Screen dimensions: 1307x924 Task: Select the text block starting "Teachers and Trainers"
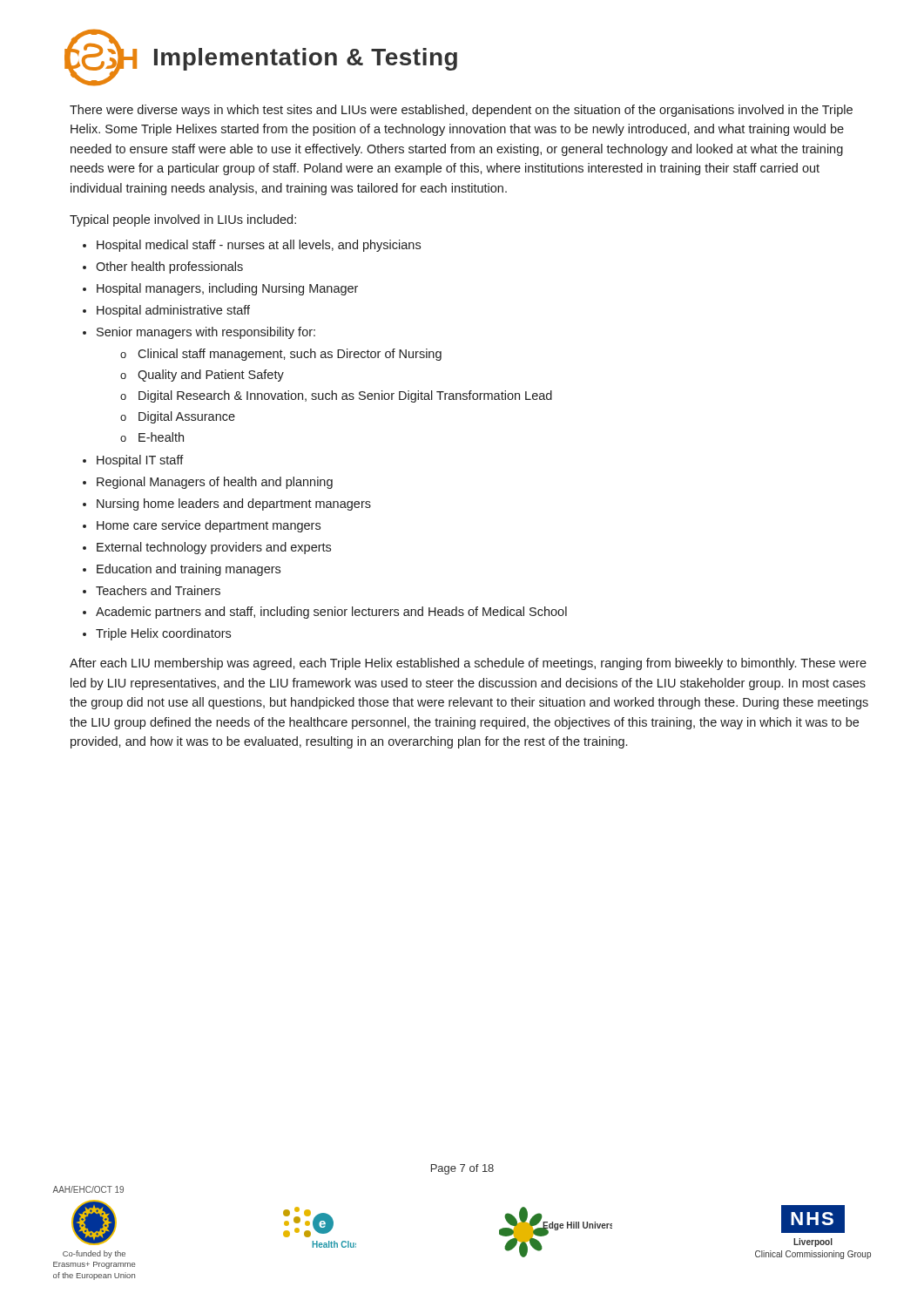pos(158,590)
